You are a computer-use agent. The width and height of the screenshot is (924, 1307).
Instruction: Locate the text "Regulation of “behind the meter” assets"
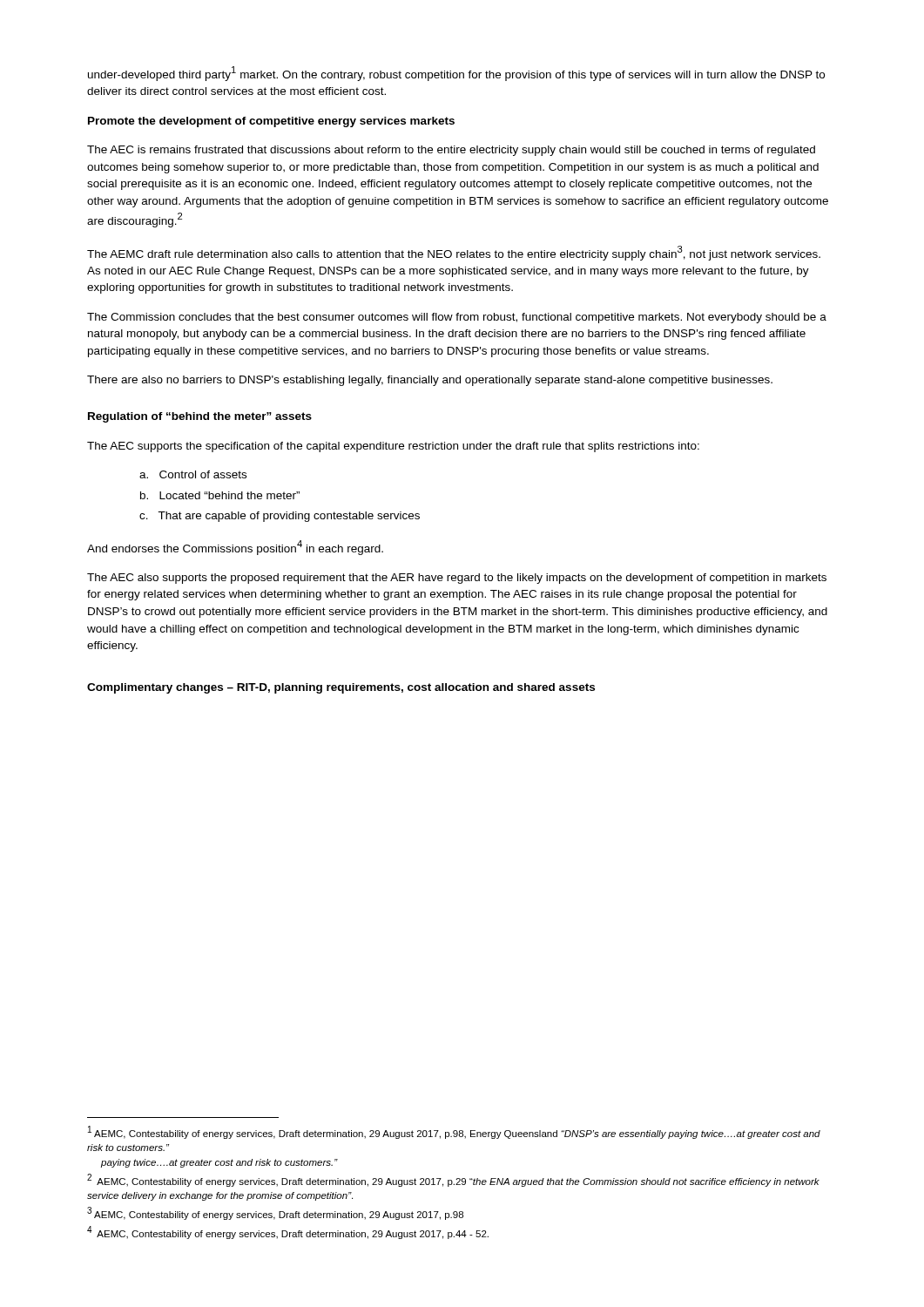[199, 416]
